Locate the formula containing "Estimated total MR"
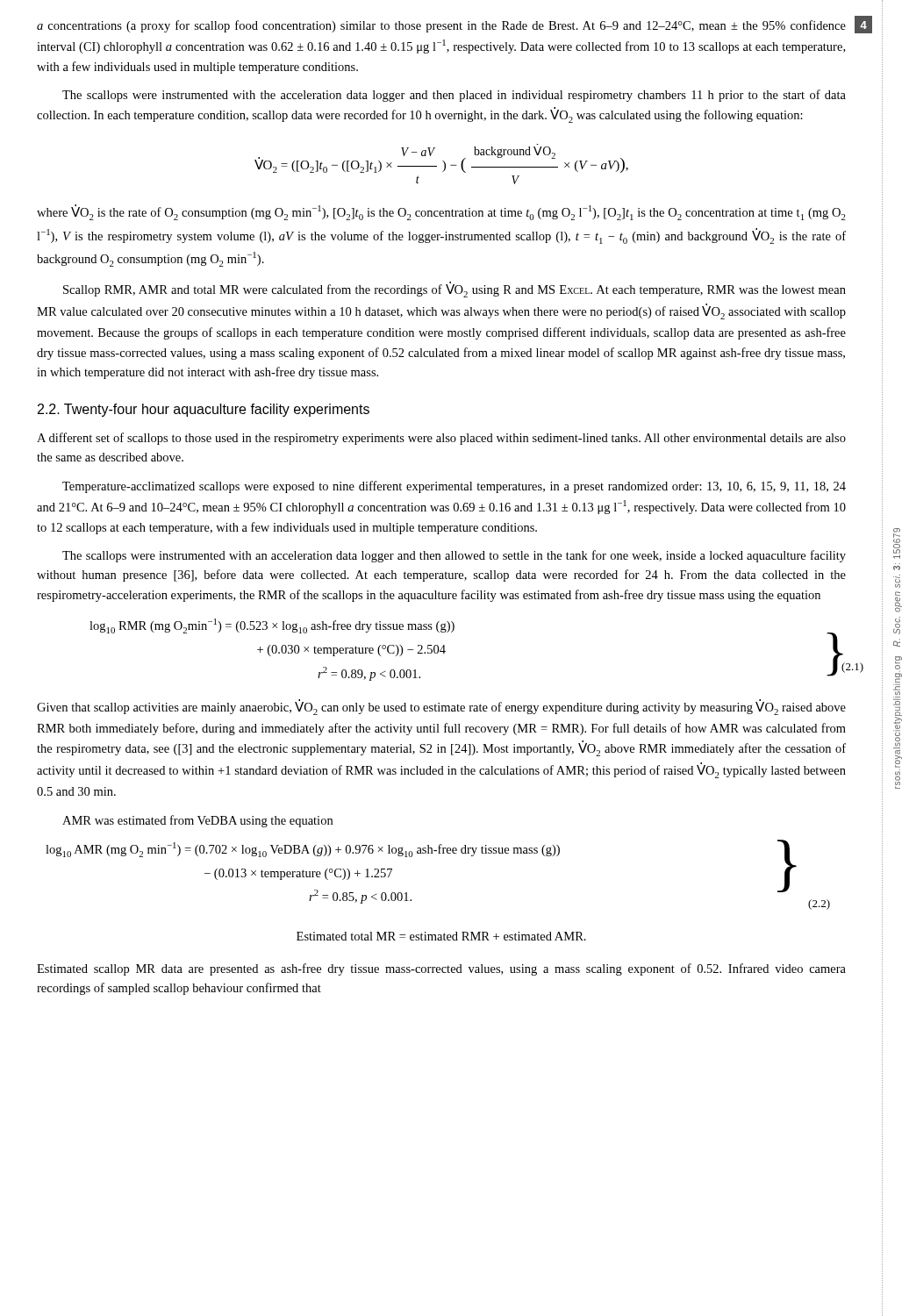The image size is (909, 1316). (x=441, y=936)
